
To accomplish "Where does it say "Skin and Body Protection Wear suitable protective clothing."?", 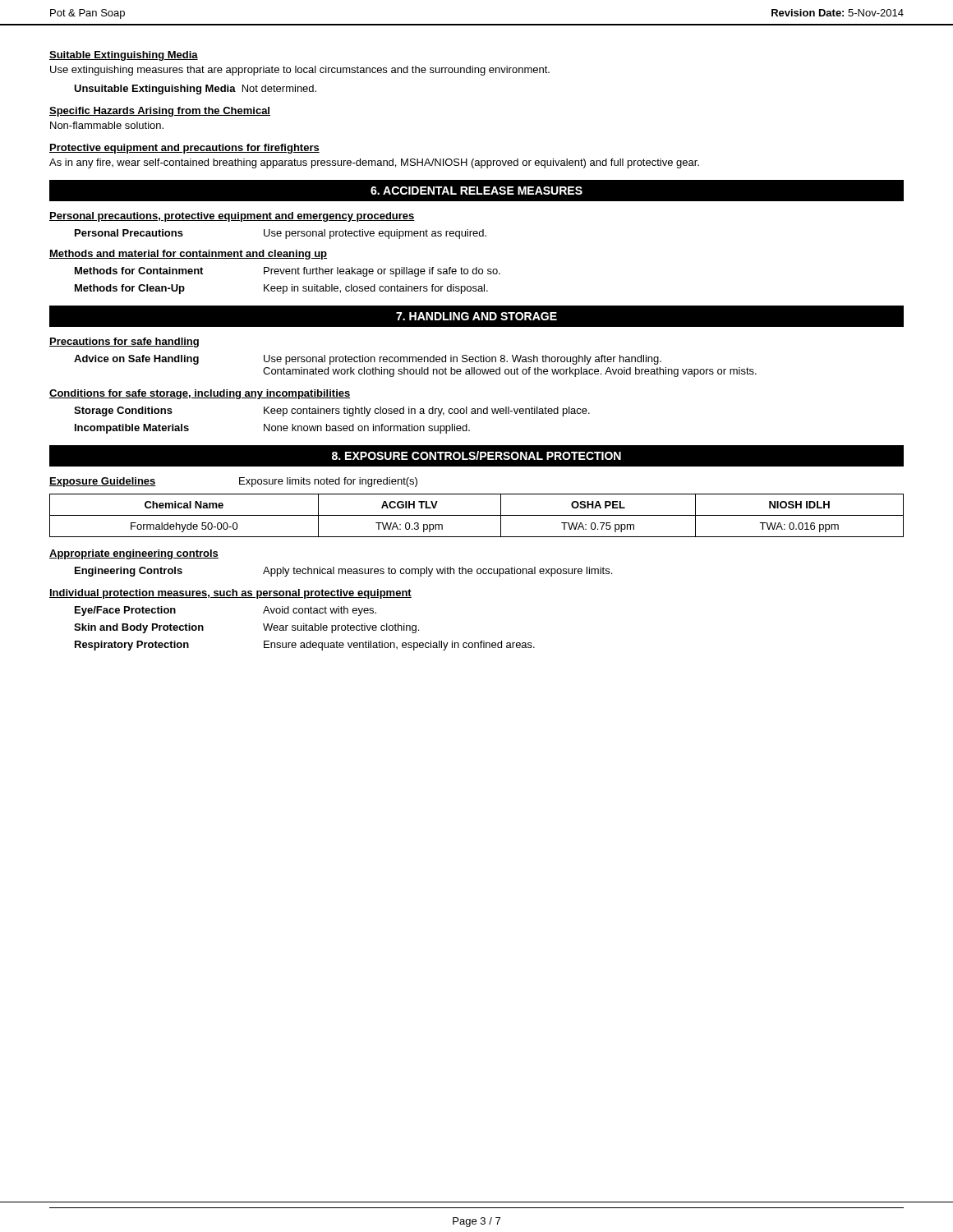I will pyautogui.click(x=145, y=629).
